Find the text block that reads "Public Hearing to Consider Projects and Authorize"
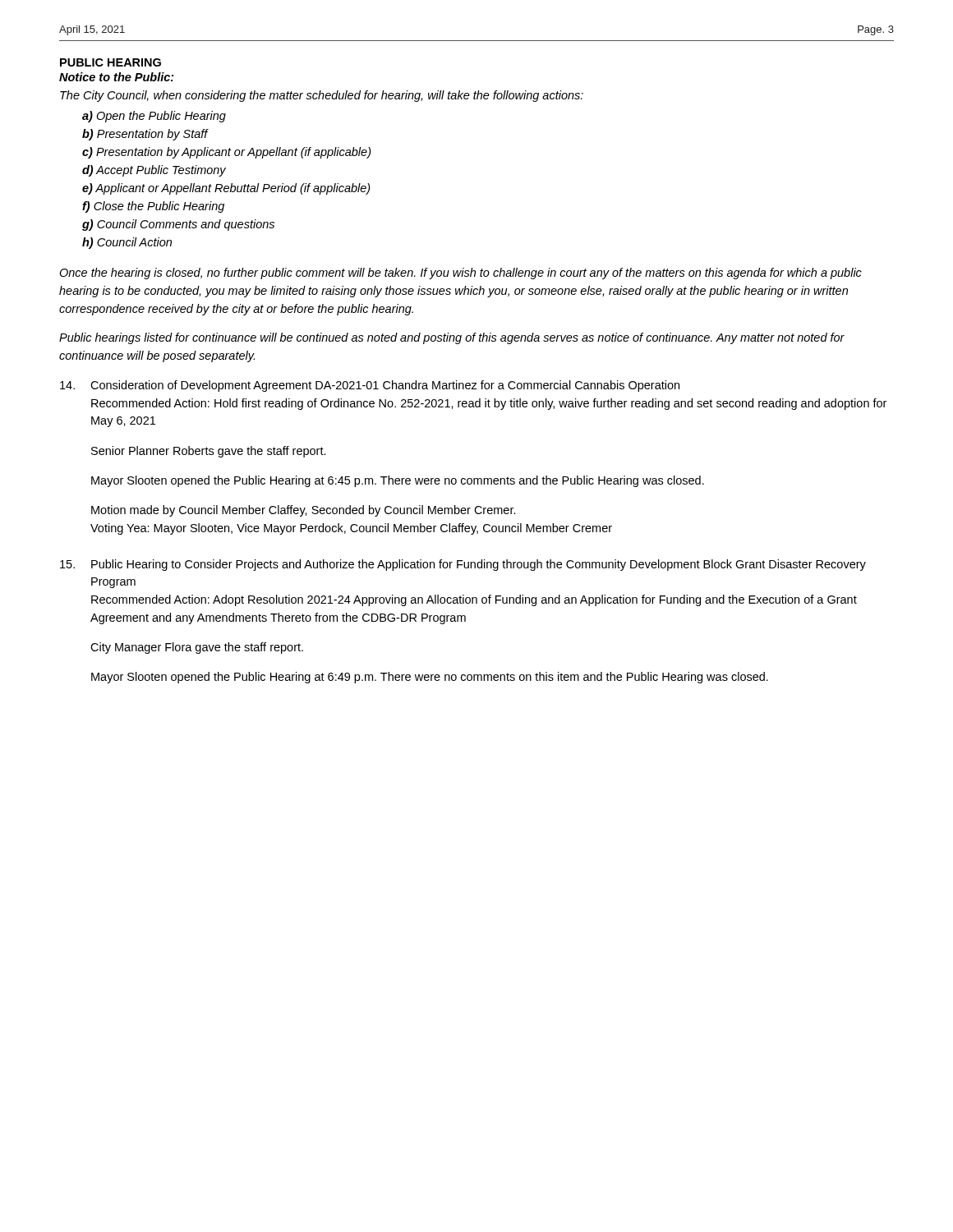This screenshot has width=953, height=1232. 476,621
